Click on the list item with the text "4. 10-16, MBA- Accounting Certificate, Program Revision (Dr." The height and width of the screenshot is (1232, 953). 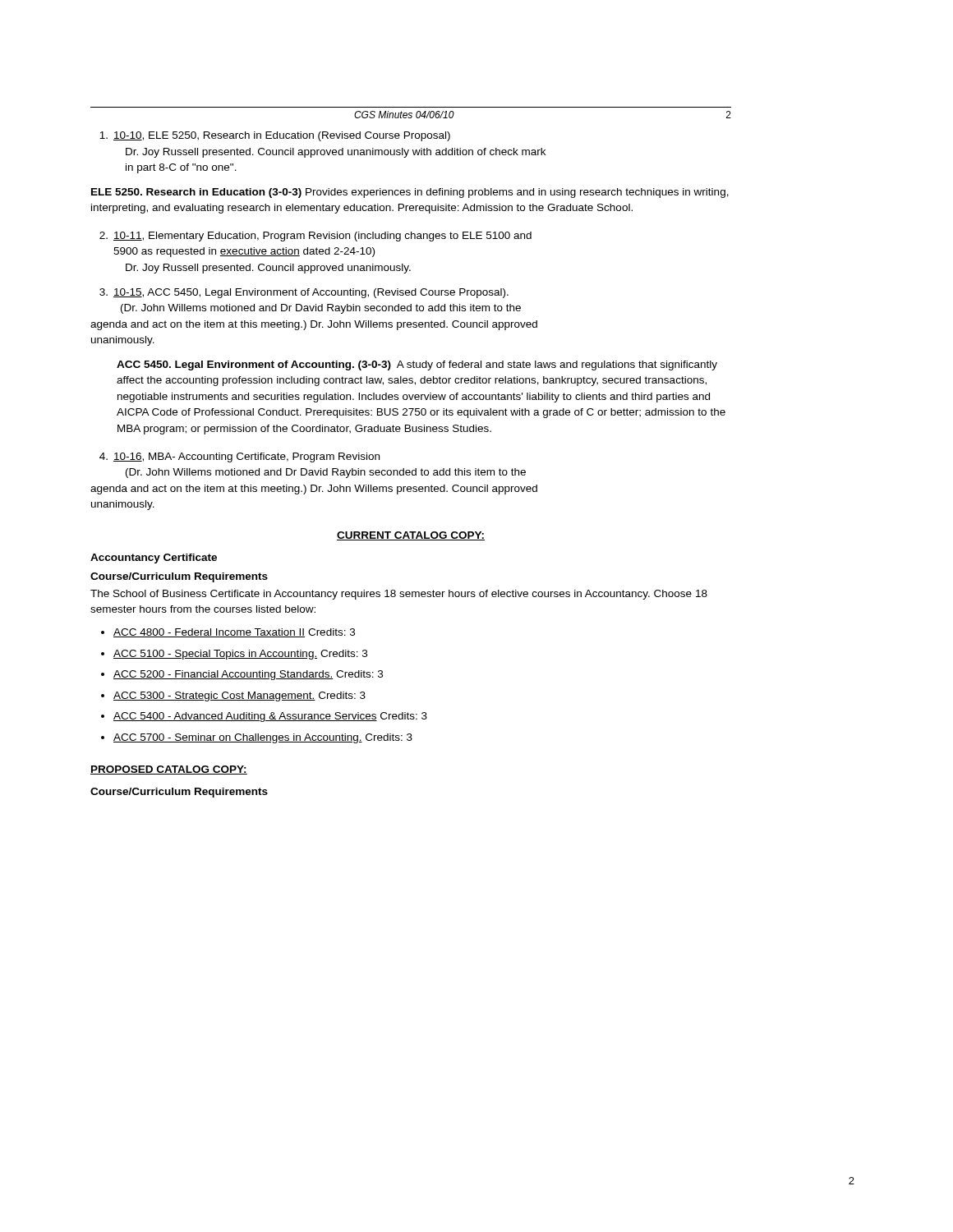point(411,480)
